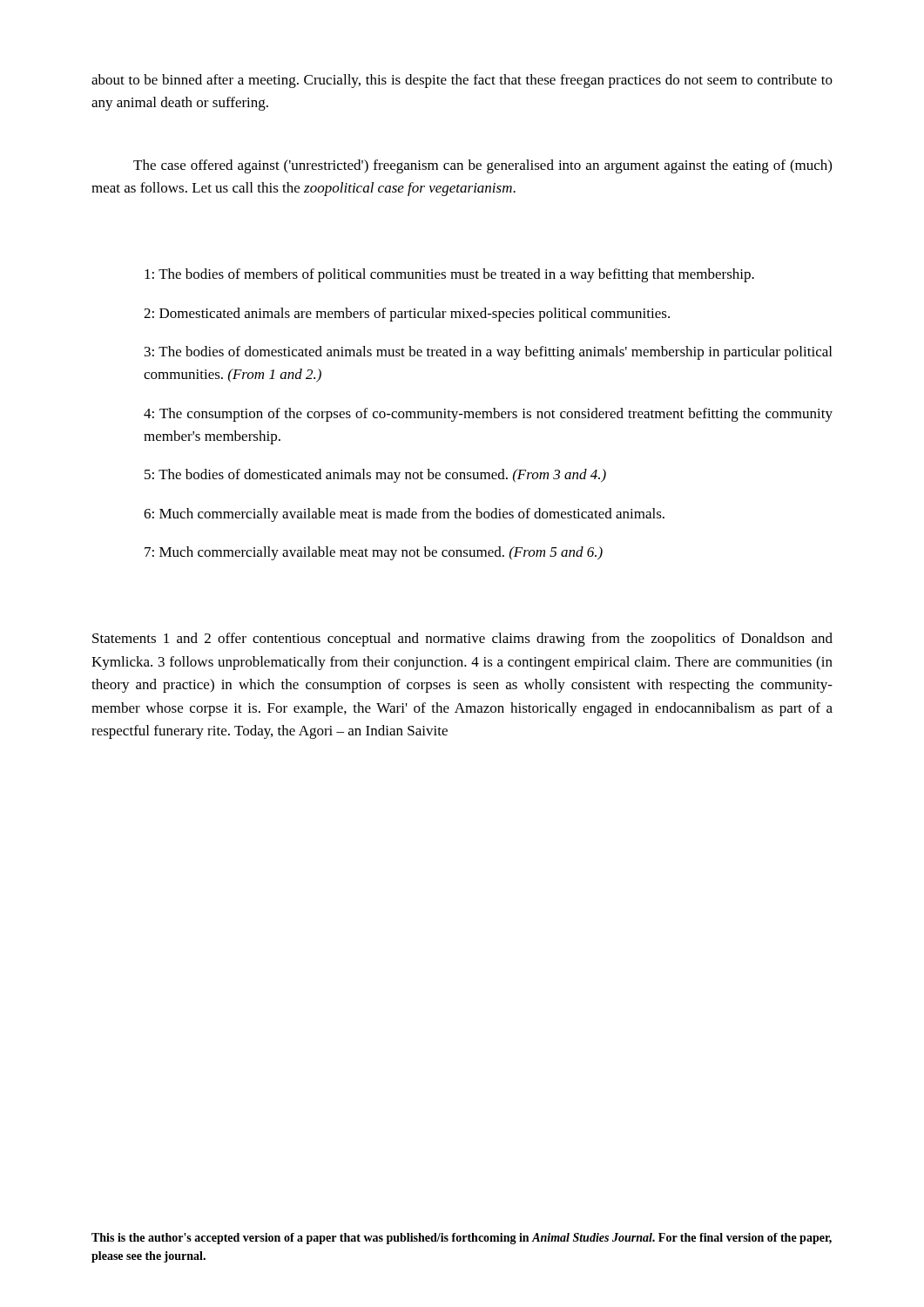Locate the list item containing "5: The bodies"
Viewport: 924px width, 1307px height.
point(488,475)
